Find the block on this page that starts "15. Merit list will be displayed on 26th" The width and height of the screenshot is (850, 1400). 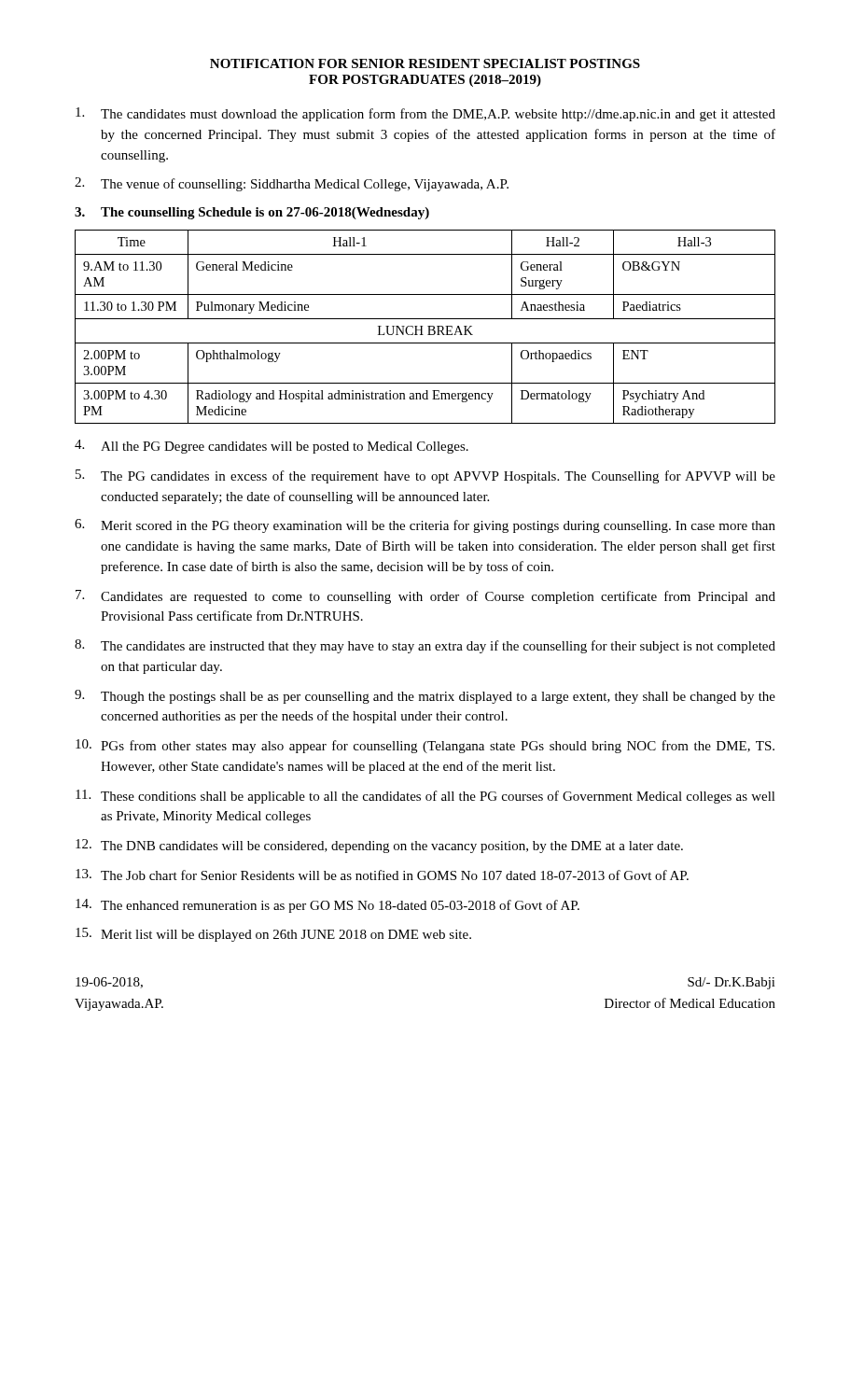click(x=425, y=935)
